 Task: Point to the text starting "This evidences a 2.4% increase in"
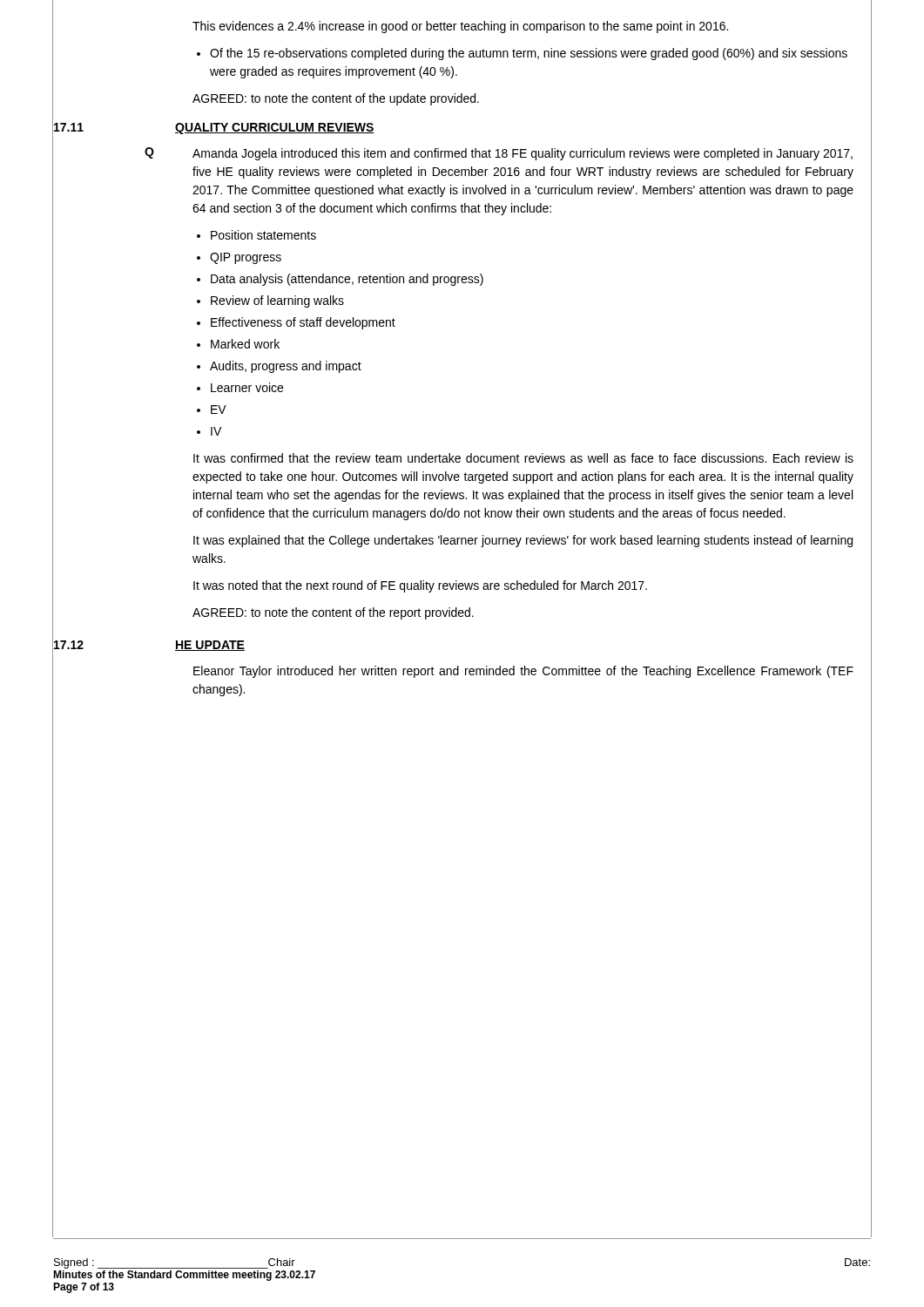click(523, 27)
